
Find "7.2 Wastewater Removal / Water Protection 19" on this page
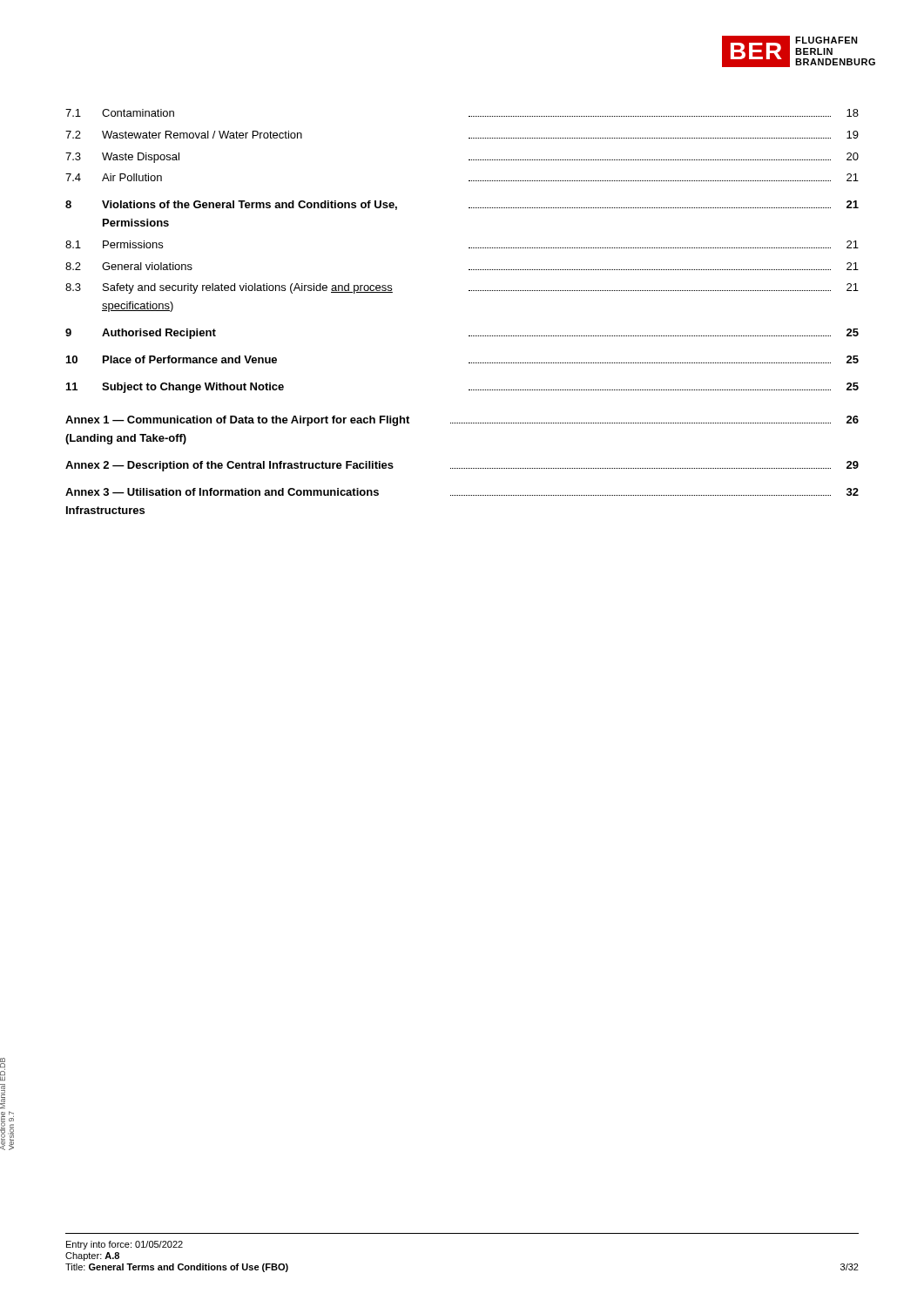click(462, 135)
